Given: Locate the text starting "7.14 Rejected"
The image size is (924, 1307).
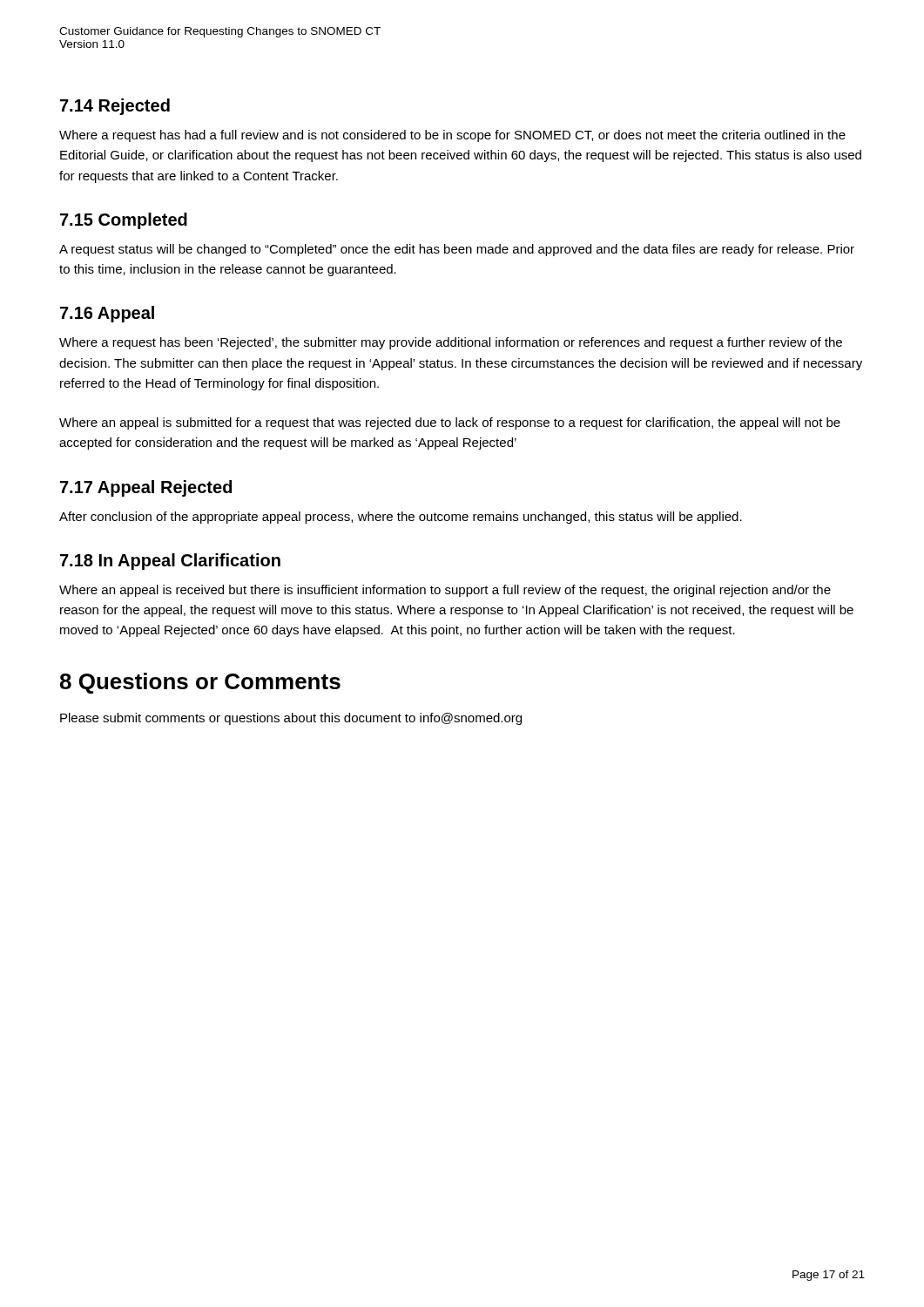Looking at the screenshot, I should [x=115, y=107].
